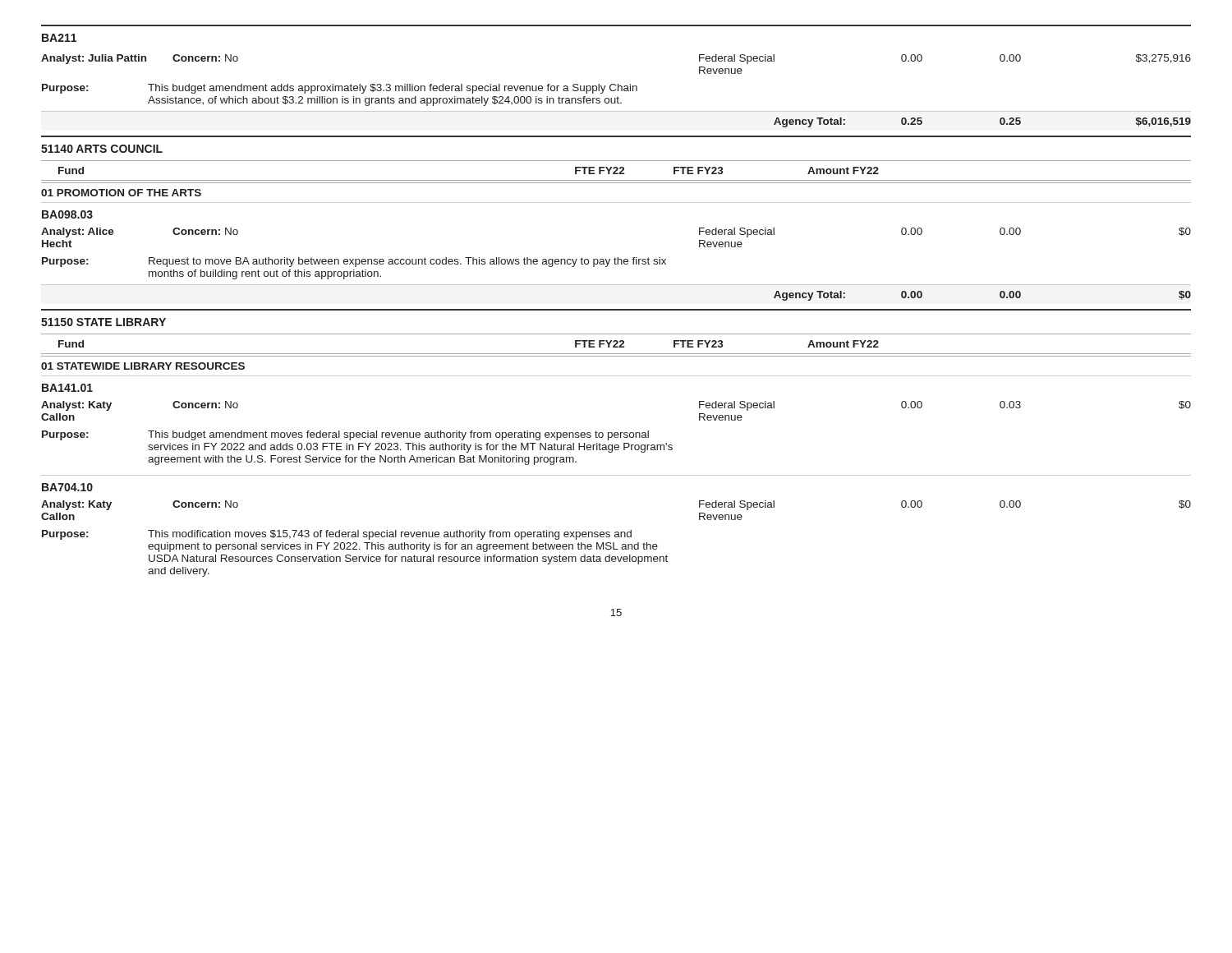
Task: Find the passage starting "Analyst: Julia Pattin Concern:"
Action: (92, 59)
